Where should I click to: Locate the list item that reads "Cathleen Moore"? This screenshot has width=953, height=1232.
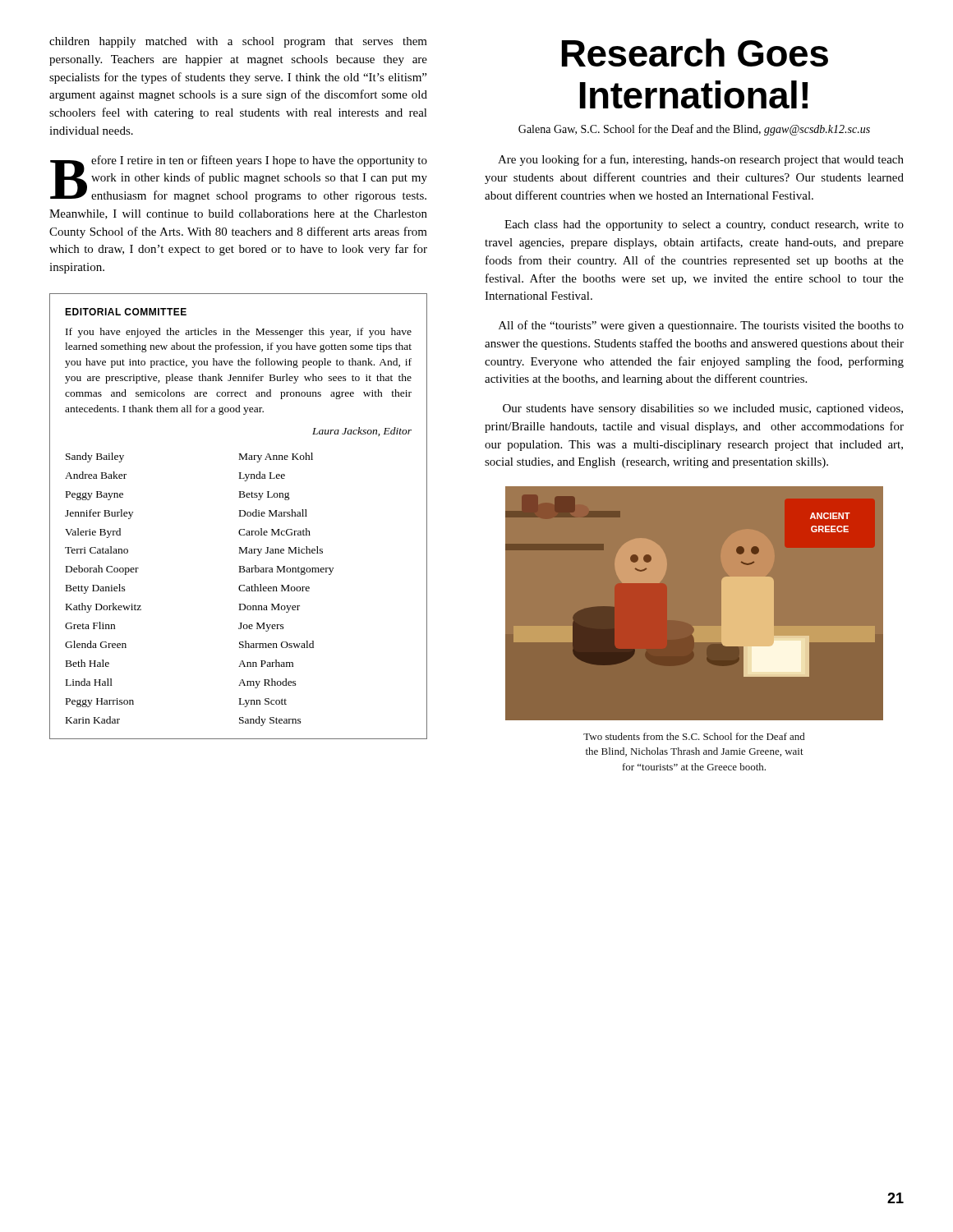coord(274,588)
